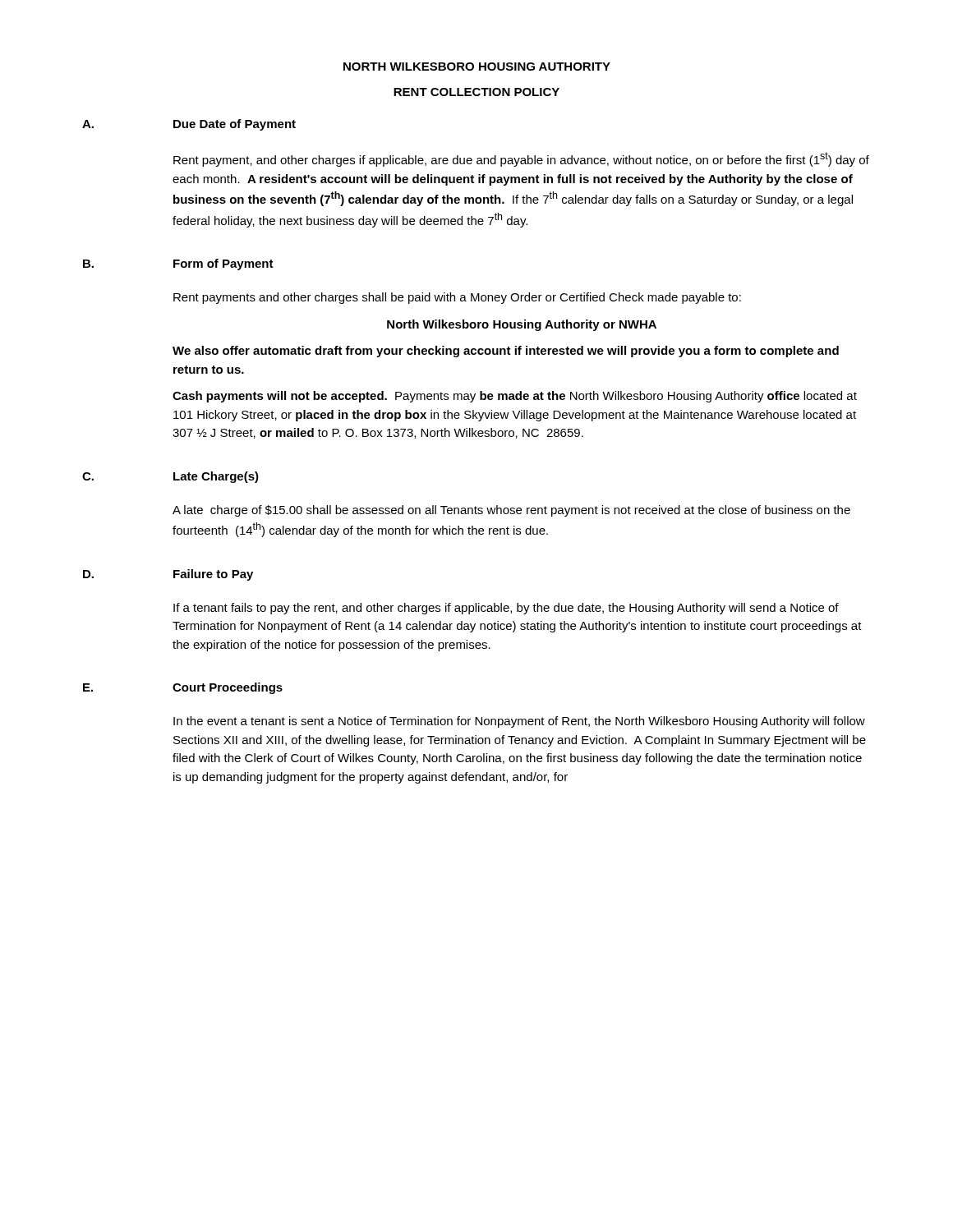
Task: Find "C. Late Charge(s)" on this page
Action: [170, 477]
